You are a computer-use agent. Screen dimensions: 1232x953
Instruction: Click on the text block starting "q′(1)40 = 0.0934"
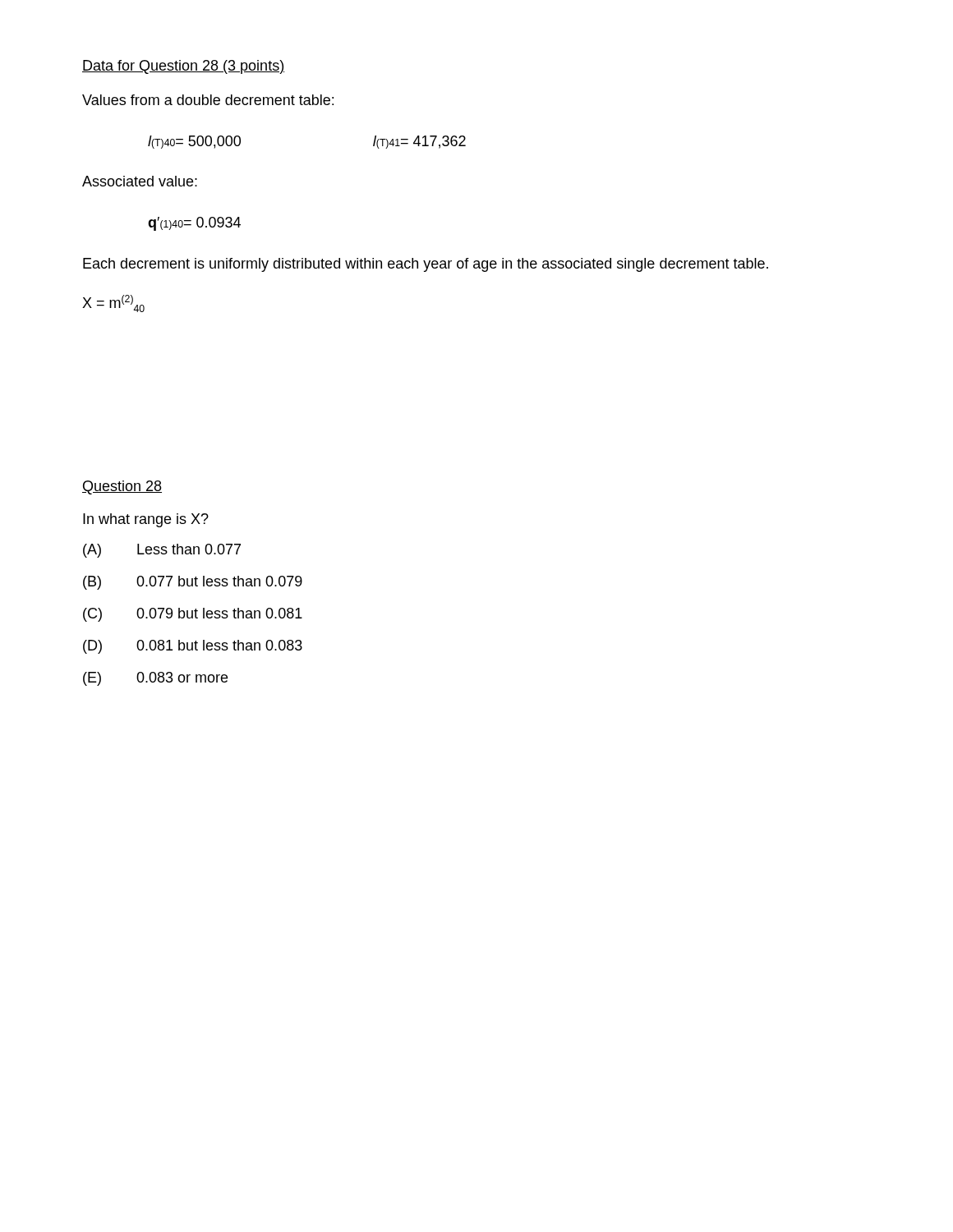click(195, 223)
